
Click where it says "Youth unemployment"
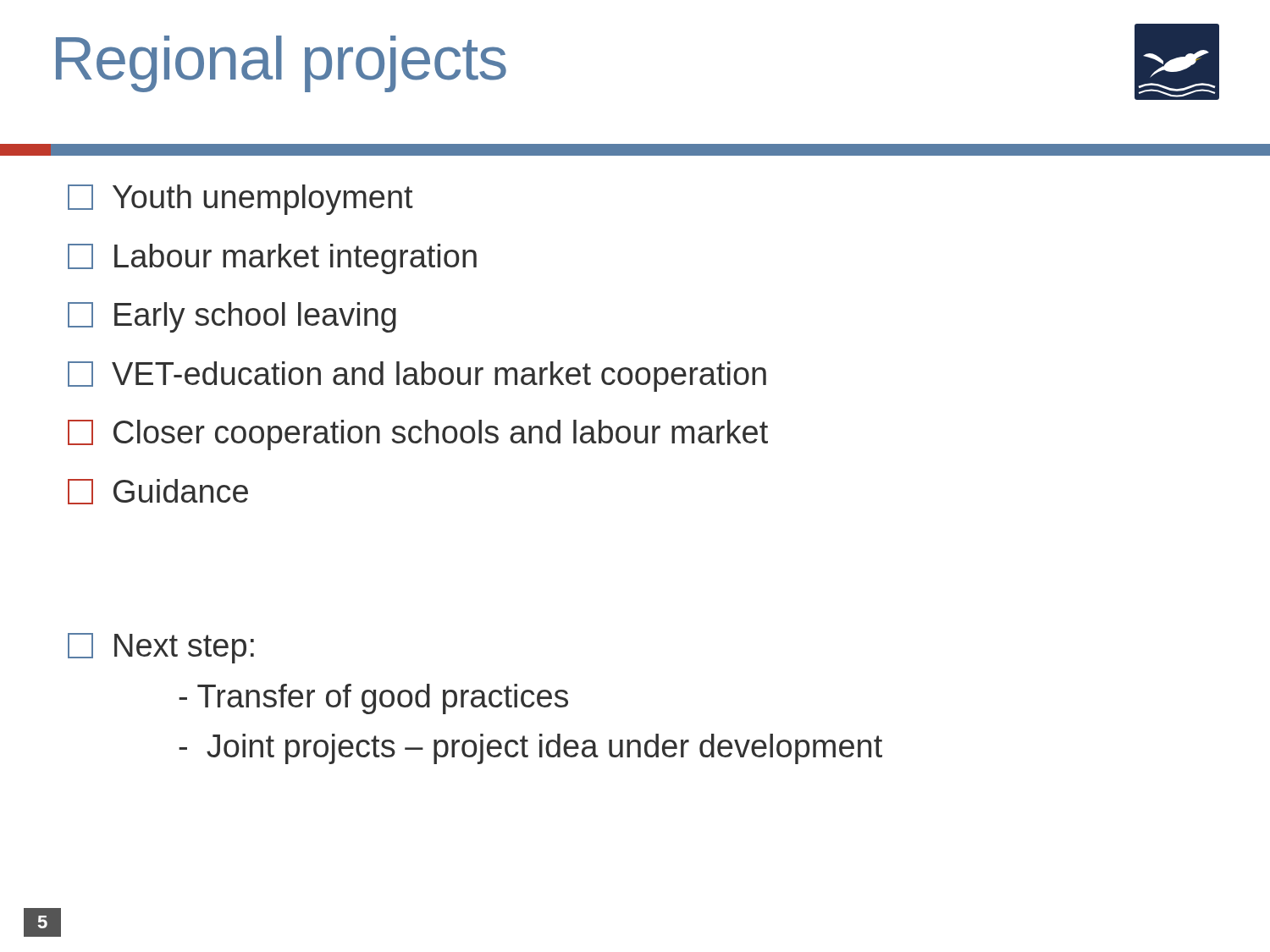[x=240, y=198]
